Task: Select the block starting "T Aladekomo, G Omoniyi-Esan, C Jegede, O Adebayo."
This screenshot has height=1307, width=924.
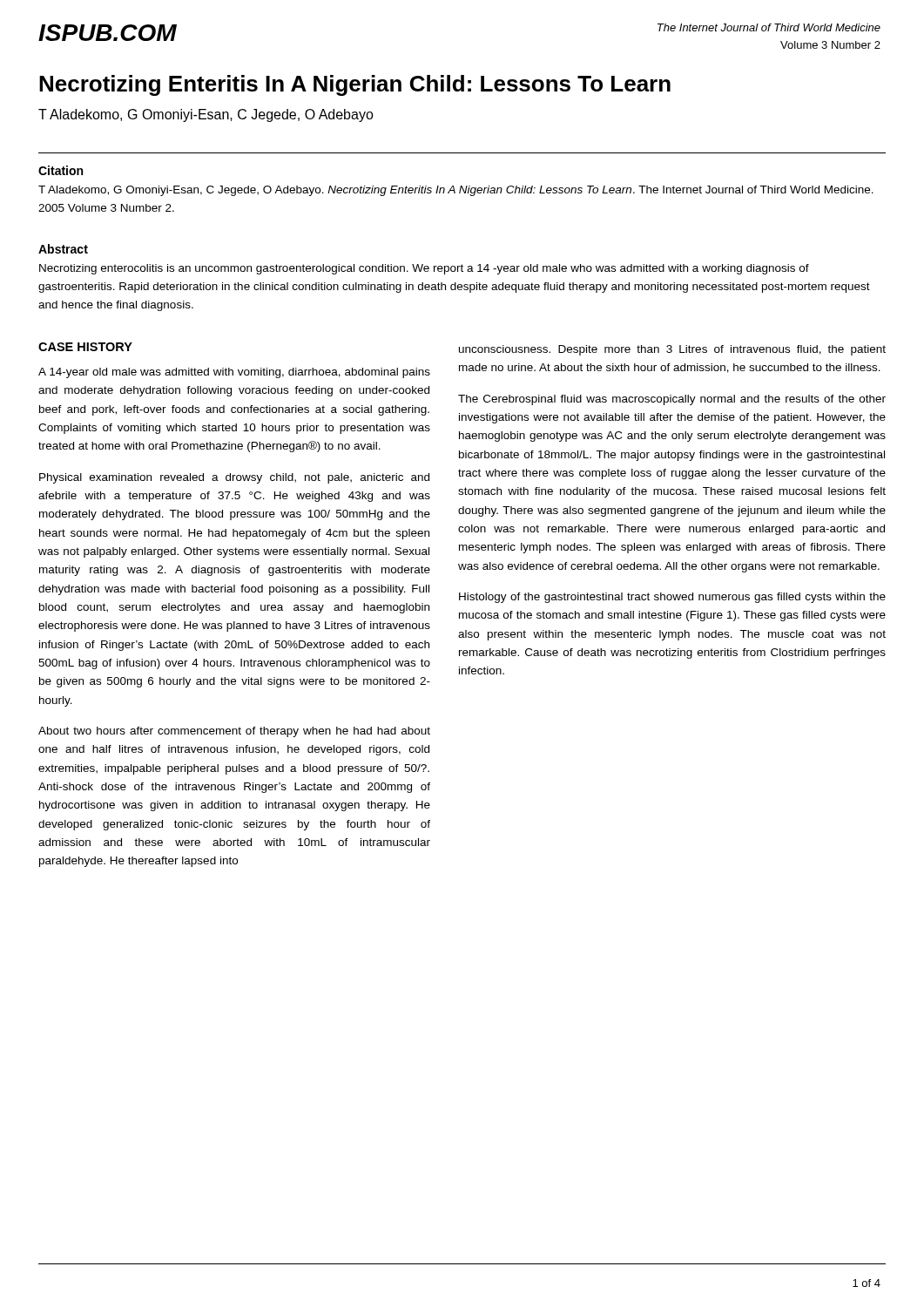Action: (x=456, y=199)
